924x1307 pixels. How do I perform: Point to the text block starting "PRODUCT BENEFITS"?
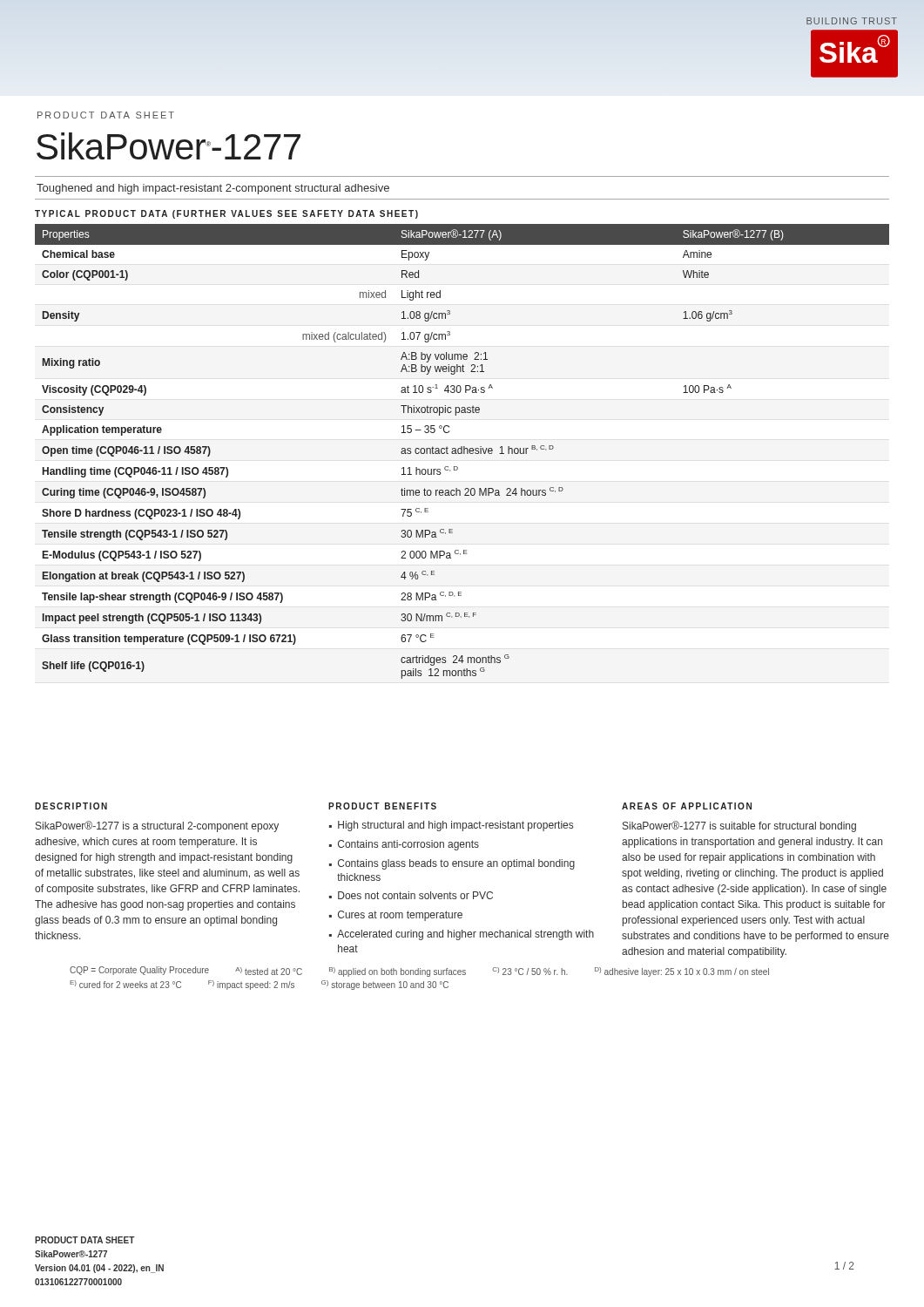coord(383,806)
